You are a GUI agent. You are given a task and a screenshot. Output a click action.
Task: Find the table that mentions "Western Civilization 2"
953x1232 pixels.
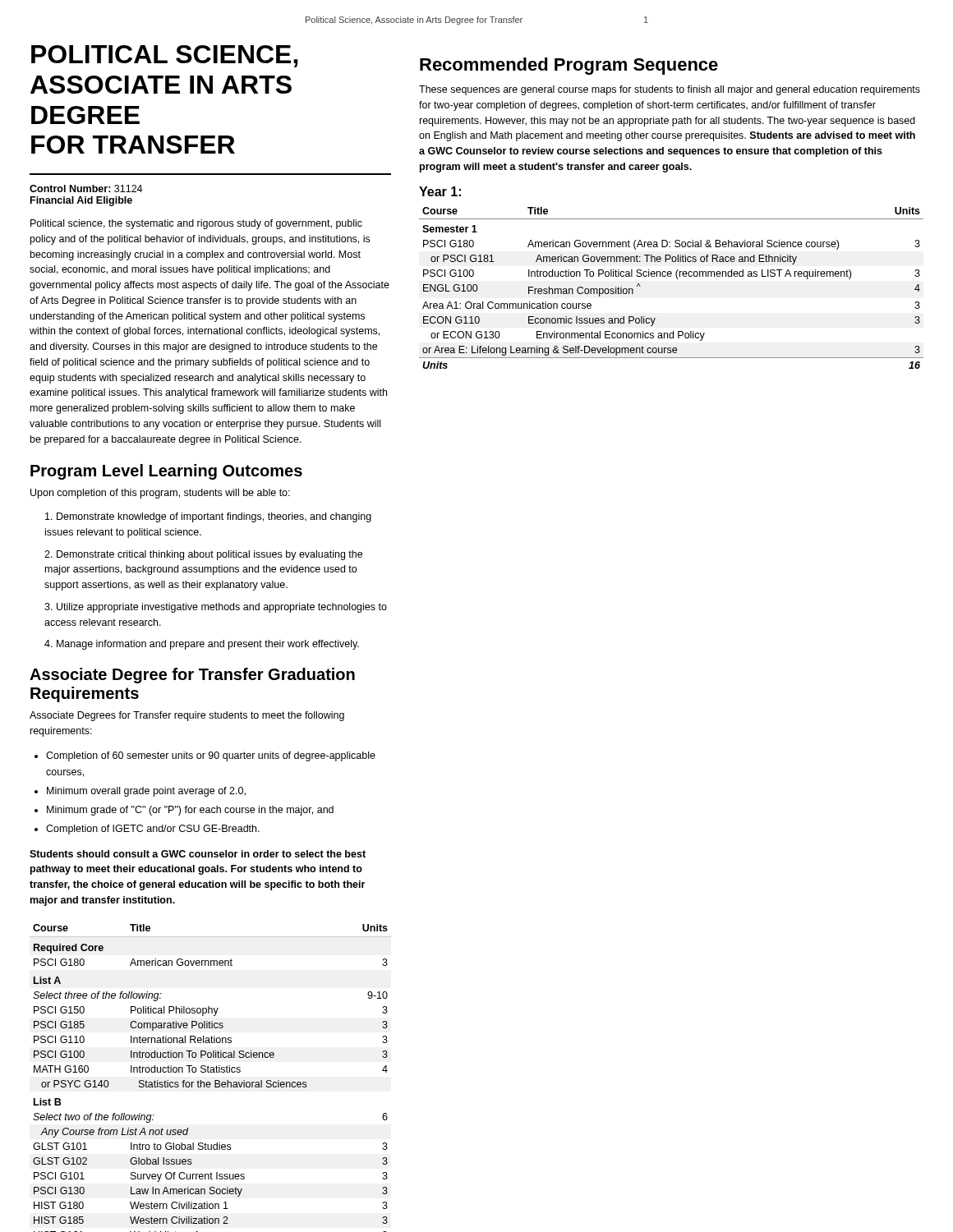pos(210,1076)
